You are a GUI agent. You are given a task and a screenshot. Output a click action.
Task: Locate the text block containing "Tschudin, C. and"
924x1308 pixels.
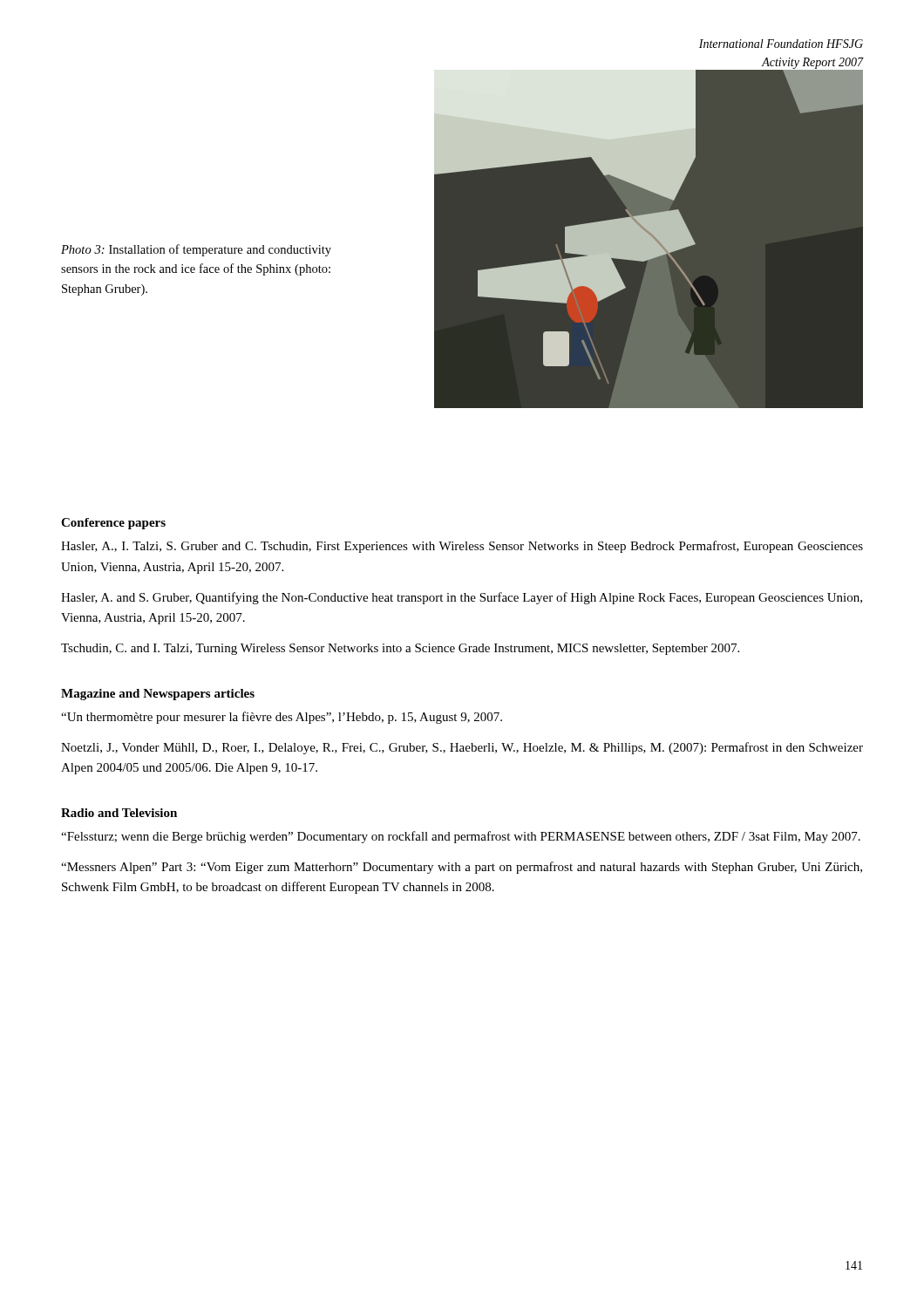tap(401, 648)
